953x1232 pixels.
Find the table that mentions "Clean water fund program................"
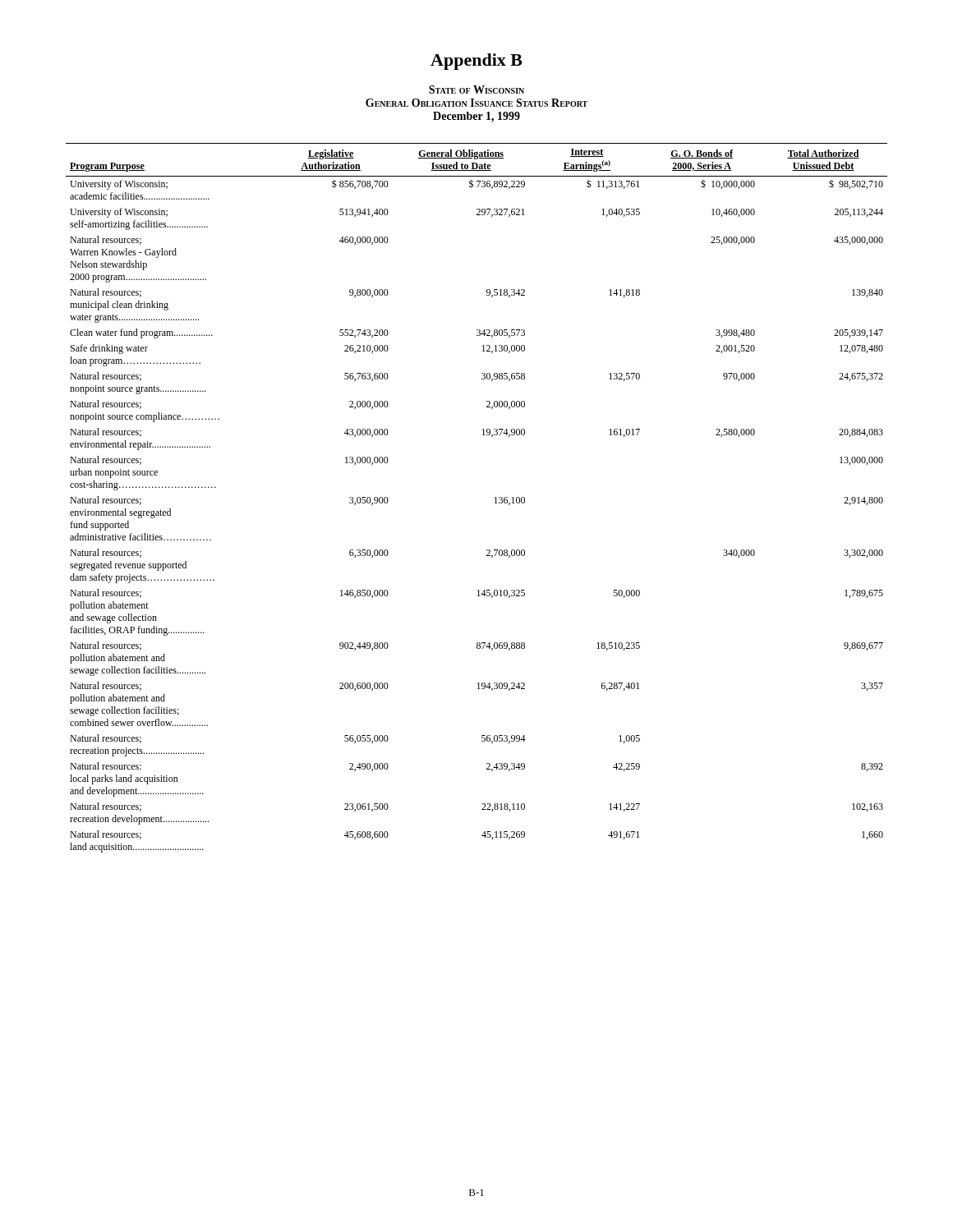476,499
